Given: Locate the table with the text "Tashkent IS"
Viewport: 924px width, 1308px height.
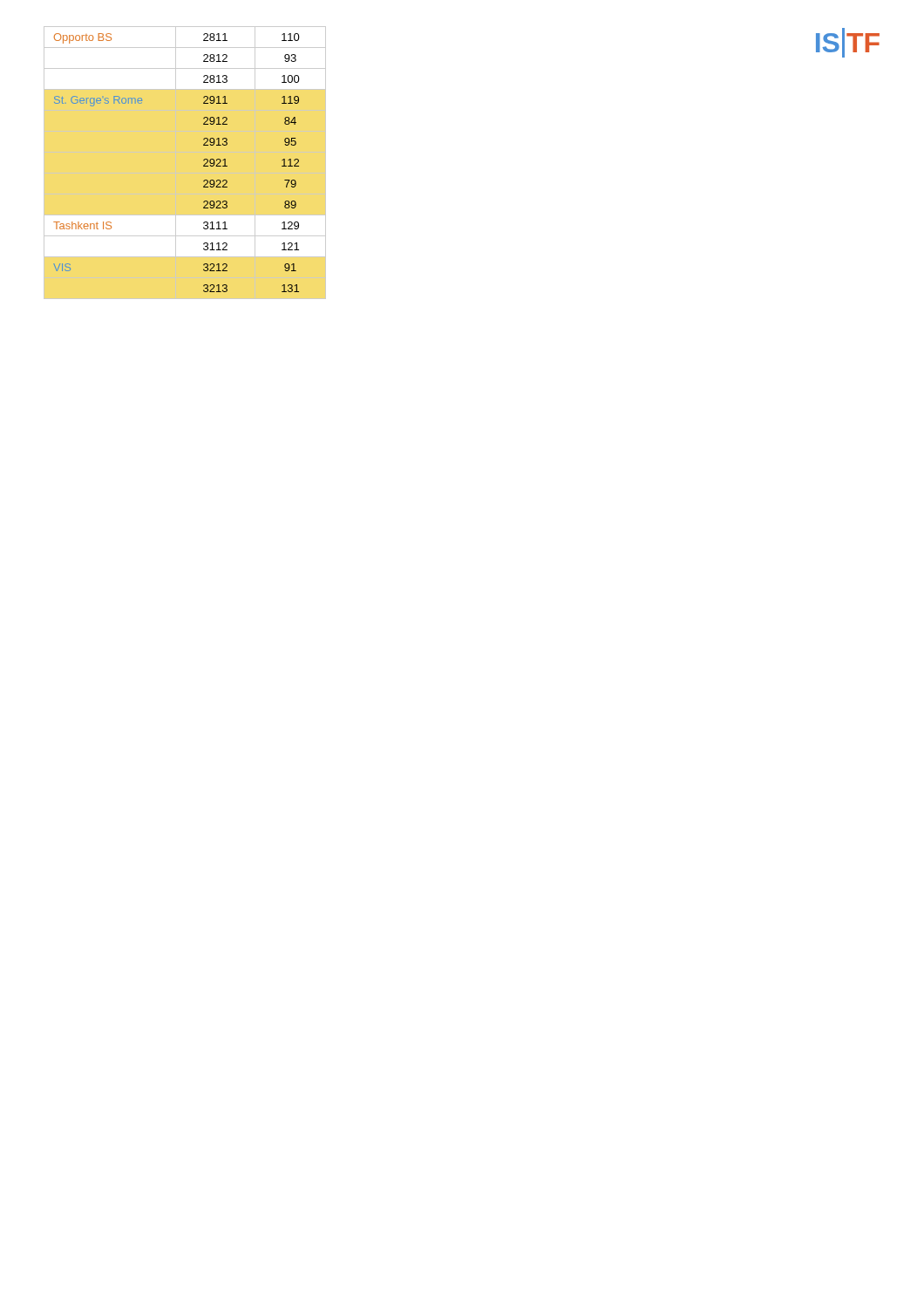Looking at the screenshot, I should (185, 163).
